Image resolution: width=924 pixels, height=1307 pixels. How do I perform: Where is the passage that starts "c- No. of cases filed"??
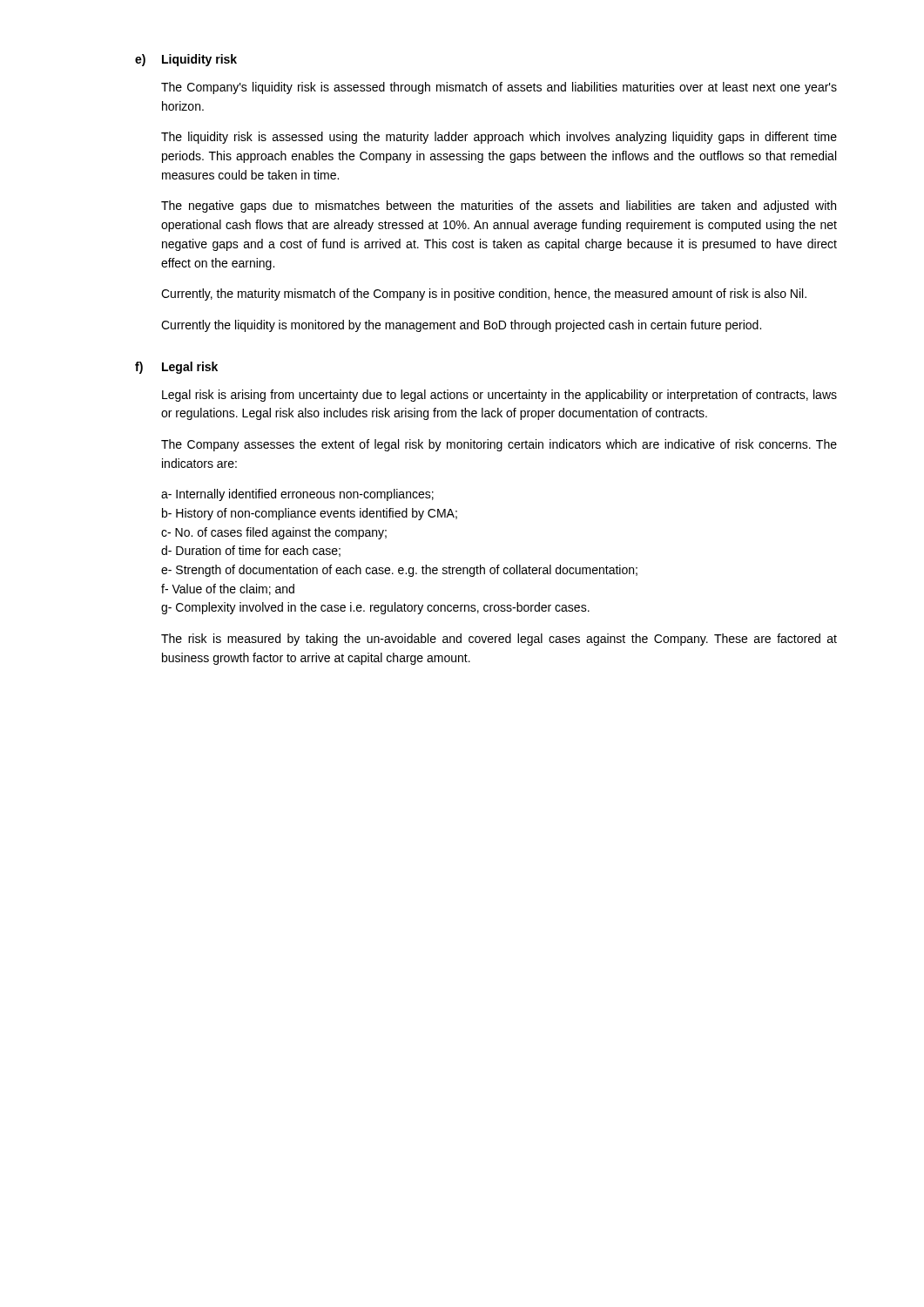(x=274, y=532)
